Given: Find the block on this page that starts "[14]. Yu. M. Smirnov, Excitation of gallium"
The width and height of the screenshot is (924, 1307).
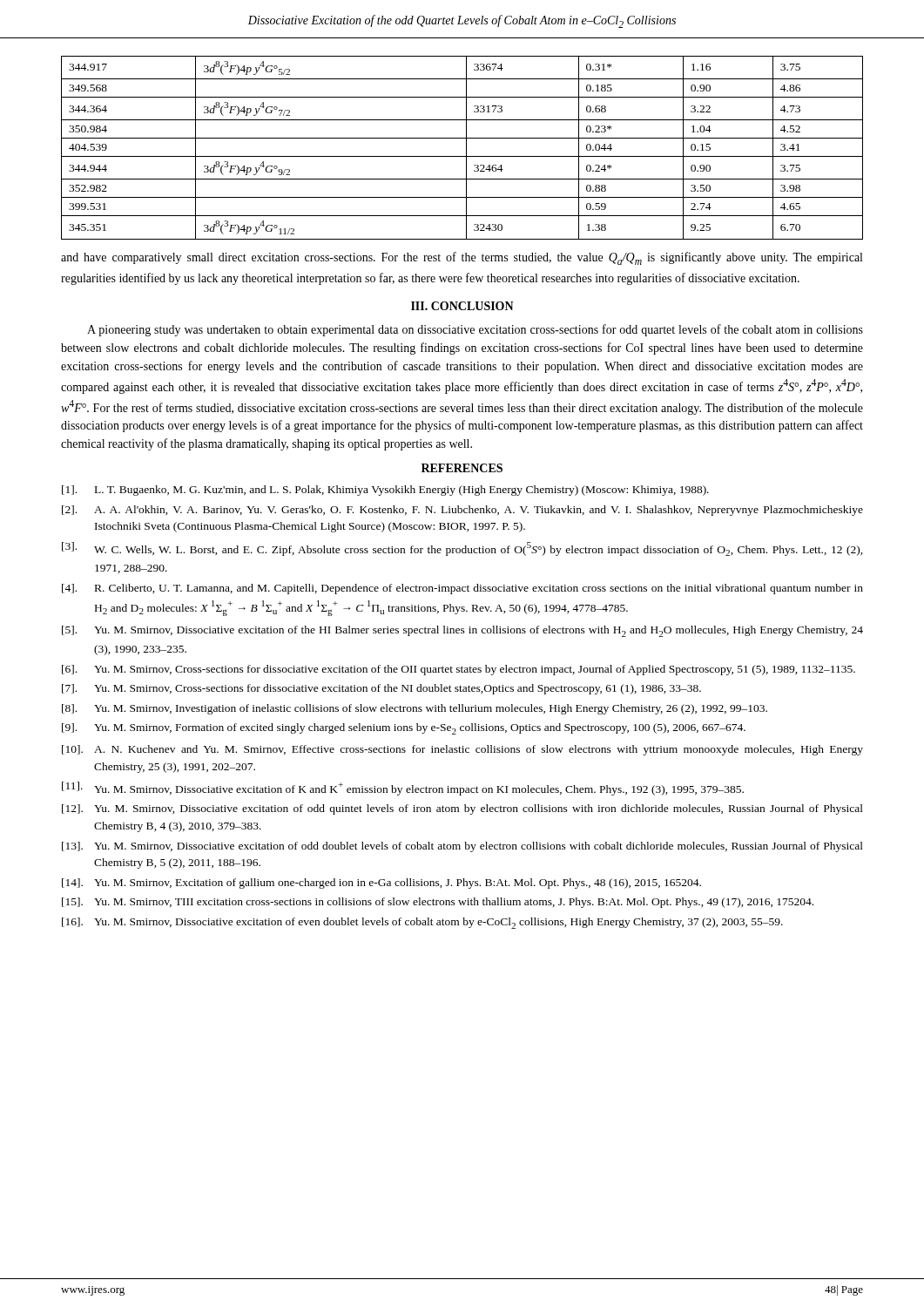Looking at the screenshot, I should click(x=462, y=882).
